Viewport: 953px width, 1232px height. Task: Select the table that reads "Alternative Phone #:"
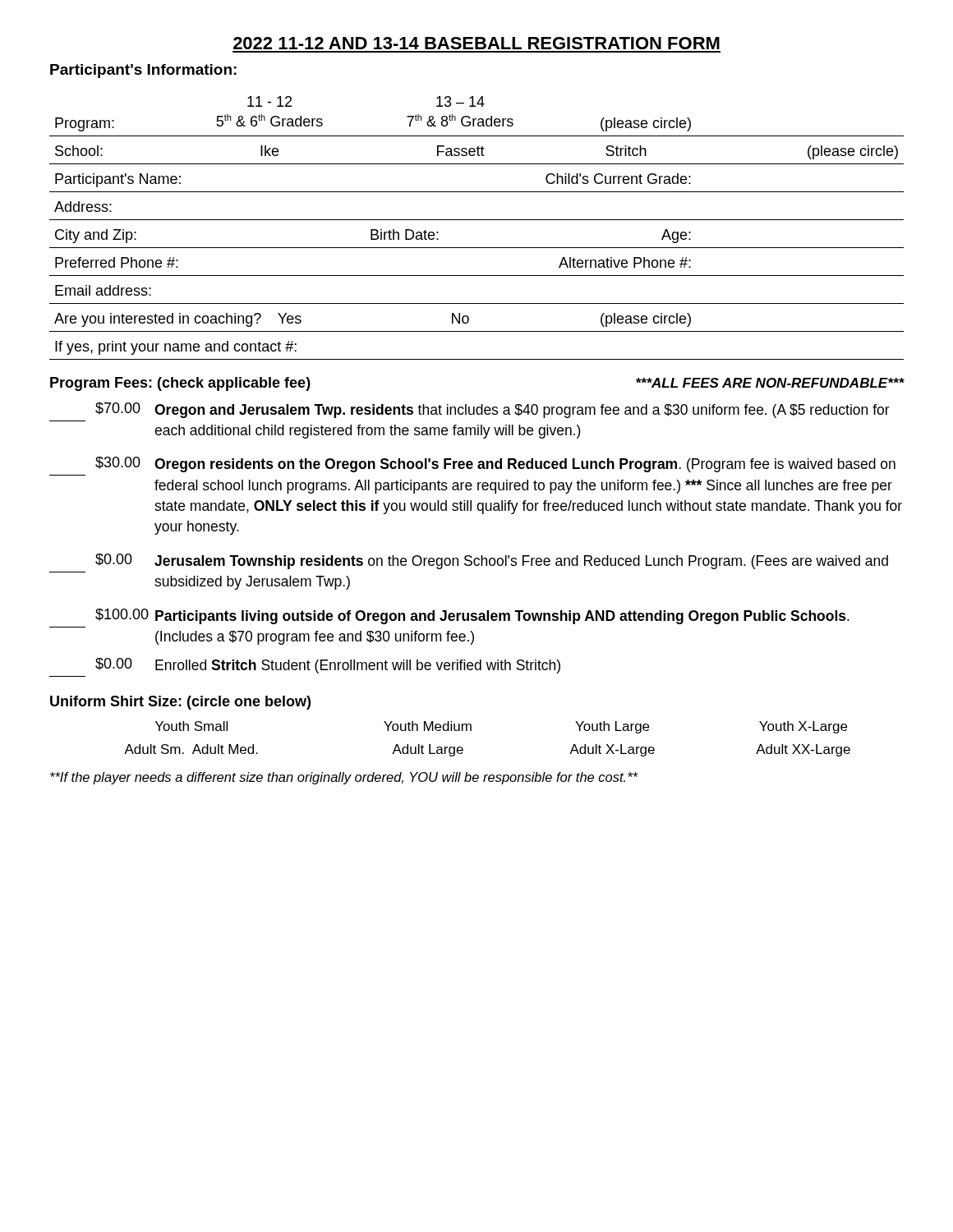coord(476,222)
